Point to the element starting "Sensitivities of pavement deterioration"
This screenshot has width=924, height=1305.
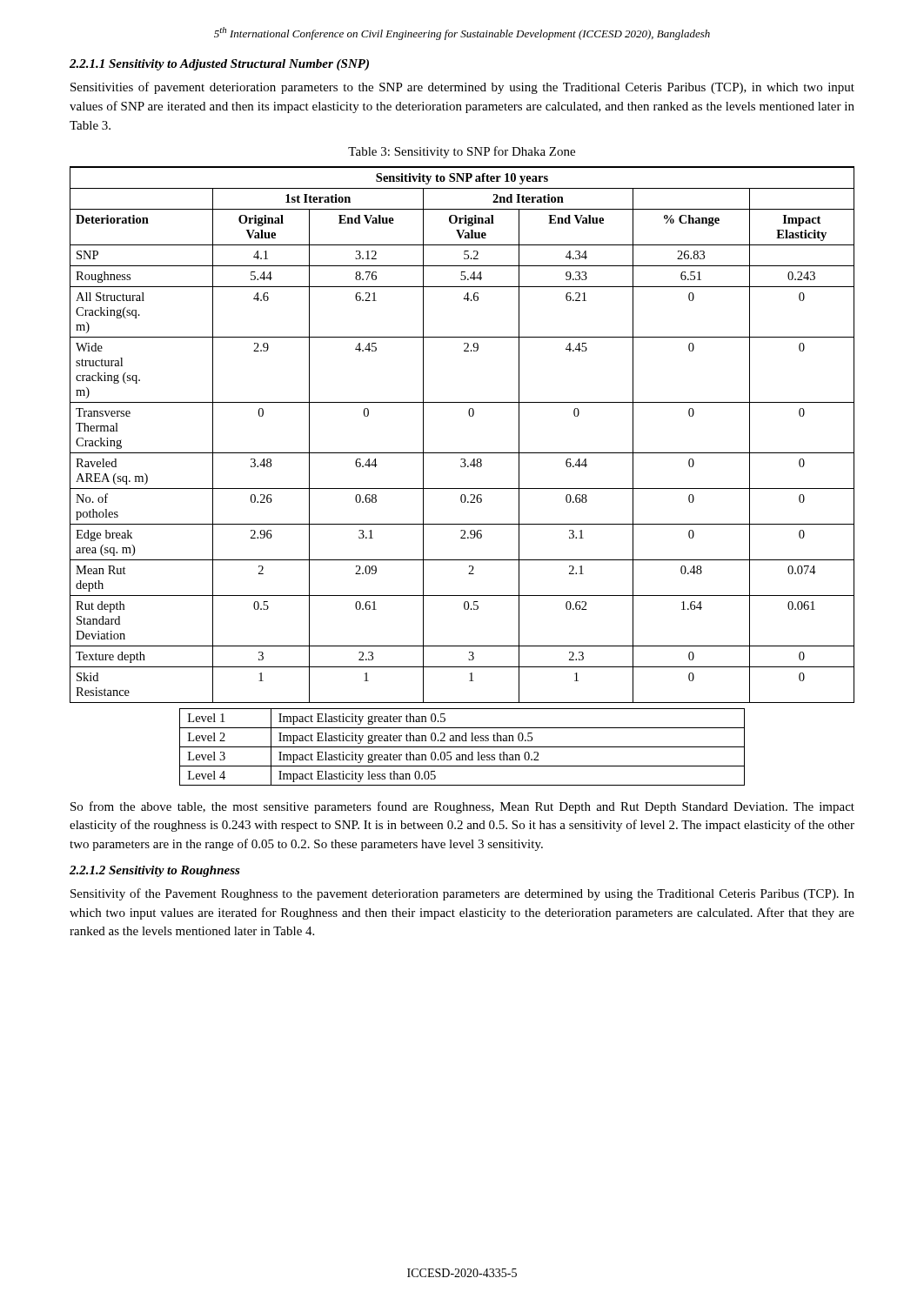coord(462,107)
